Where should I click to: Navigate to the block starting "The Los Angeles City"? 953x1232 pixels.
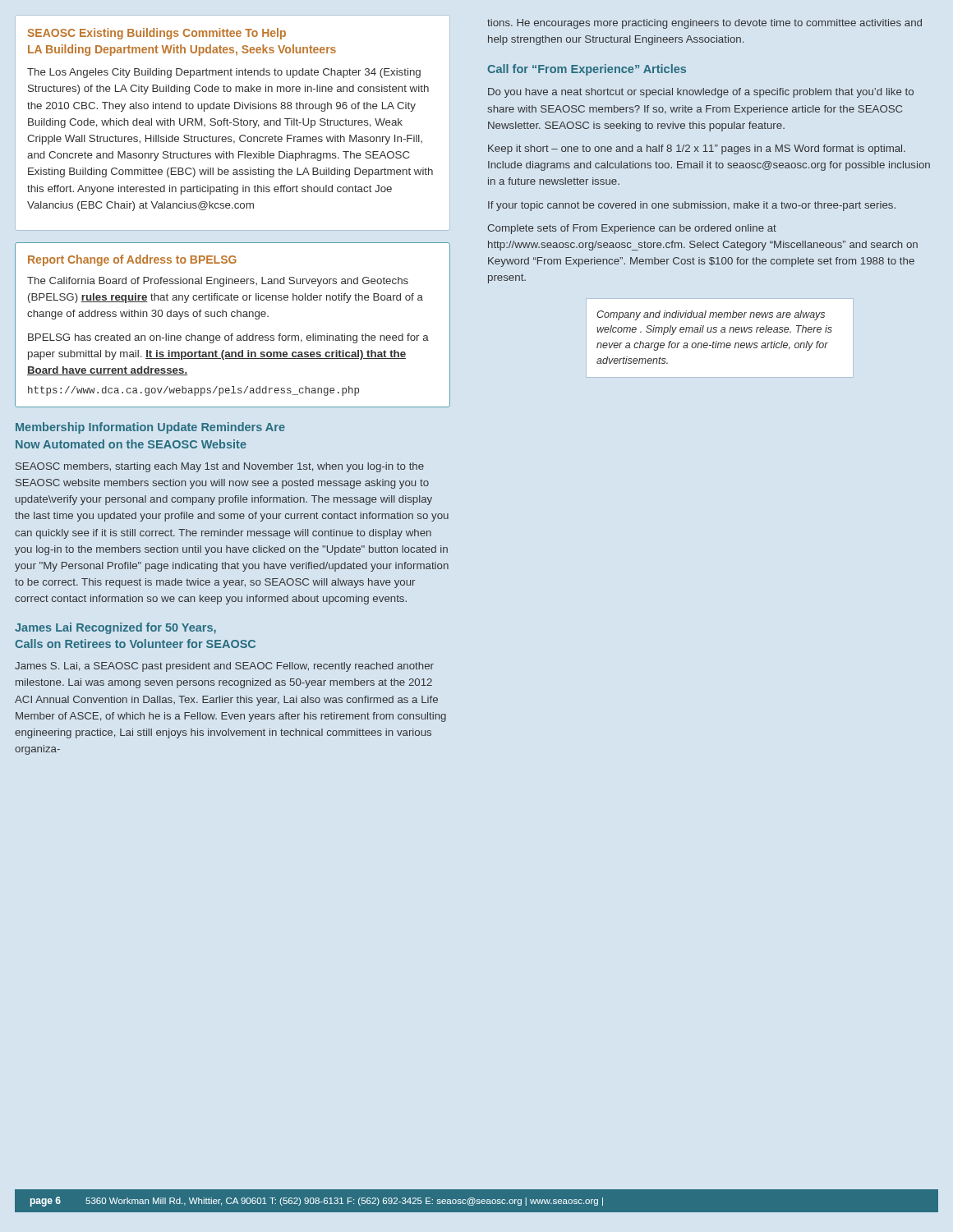230,138
